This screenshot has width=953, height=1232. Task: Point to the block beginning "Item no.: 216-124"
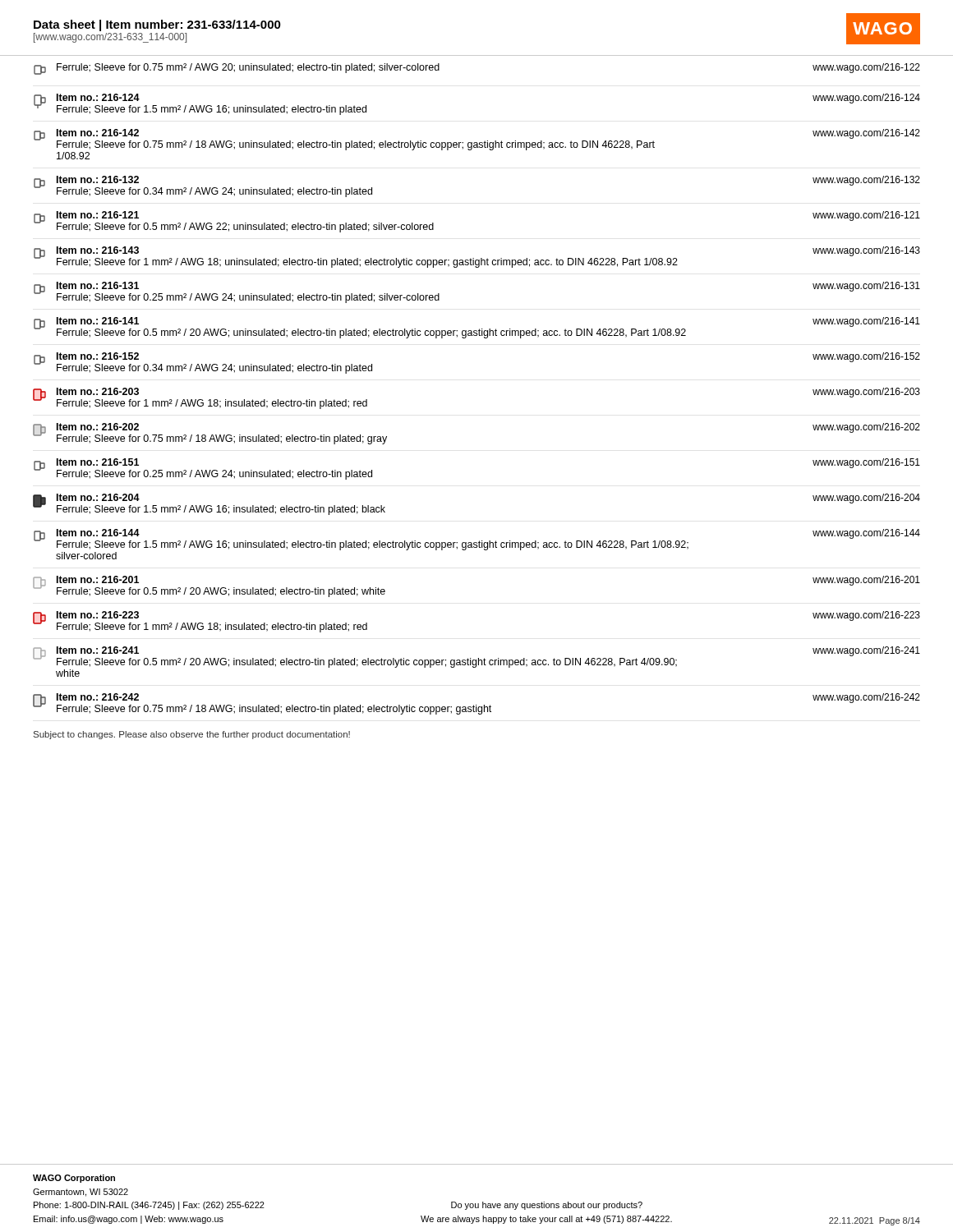[134, 107]
